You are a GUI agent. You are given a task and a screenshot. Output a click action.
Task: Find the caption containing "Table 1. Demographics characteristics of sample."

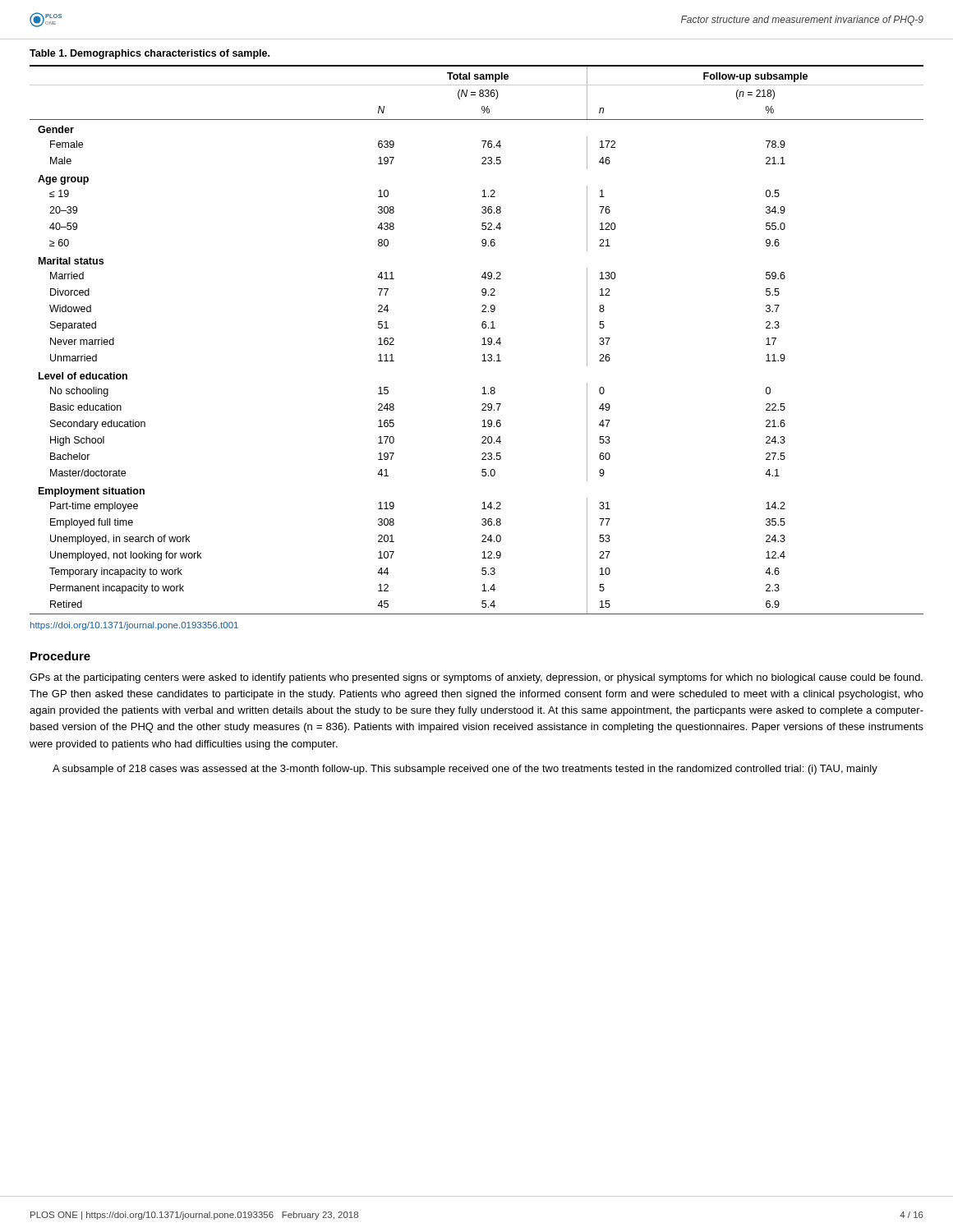click(x=150, y=53)
